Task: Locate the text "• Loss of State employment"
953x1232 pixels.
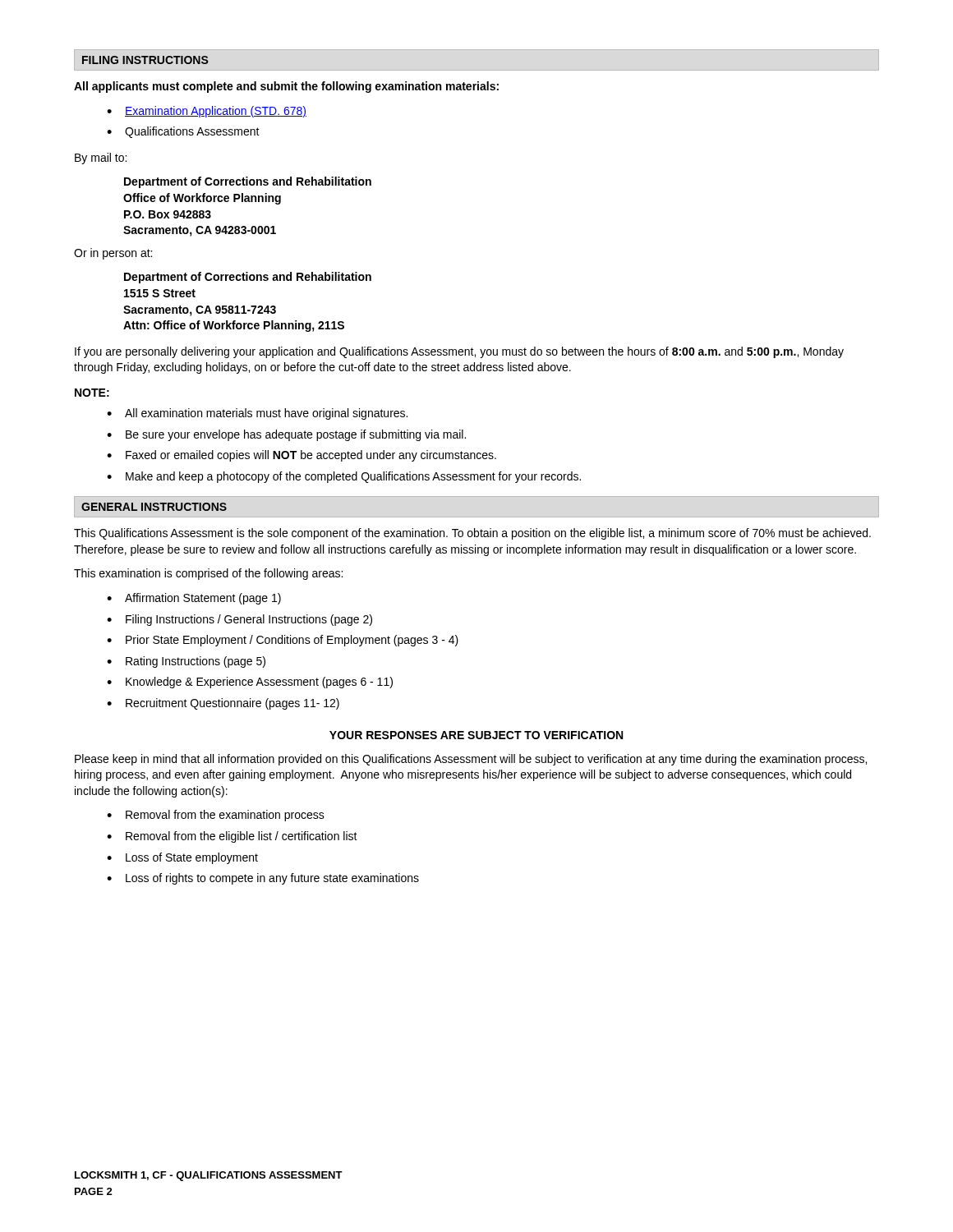Action: tap(182, 859)
